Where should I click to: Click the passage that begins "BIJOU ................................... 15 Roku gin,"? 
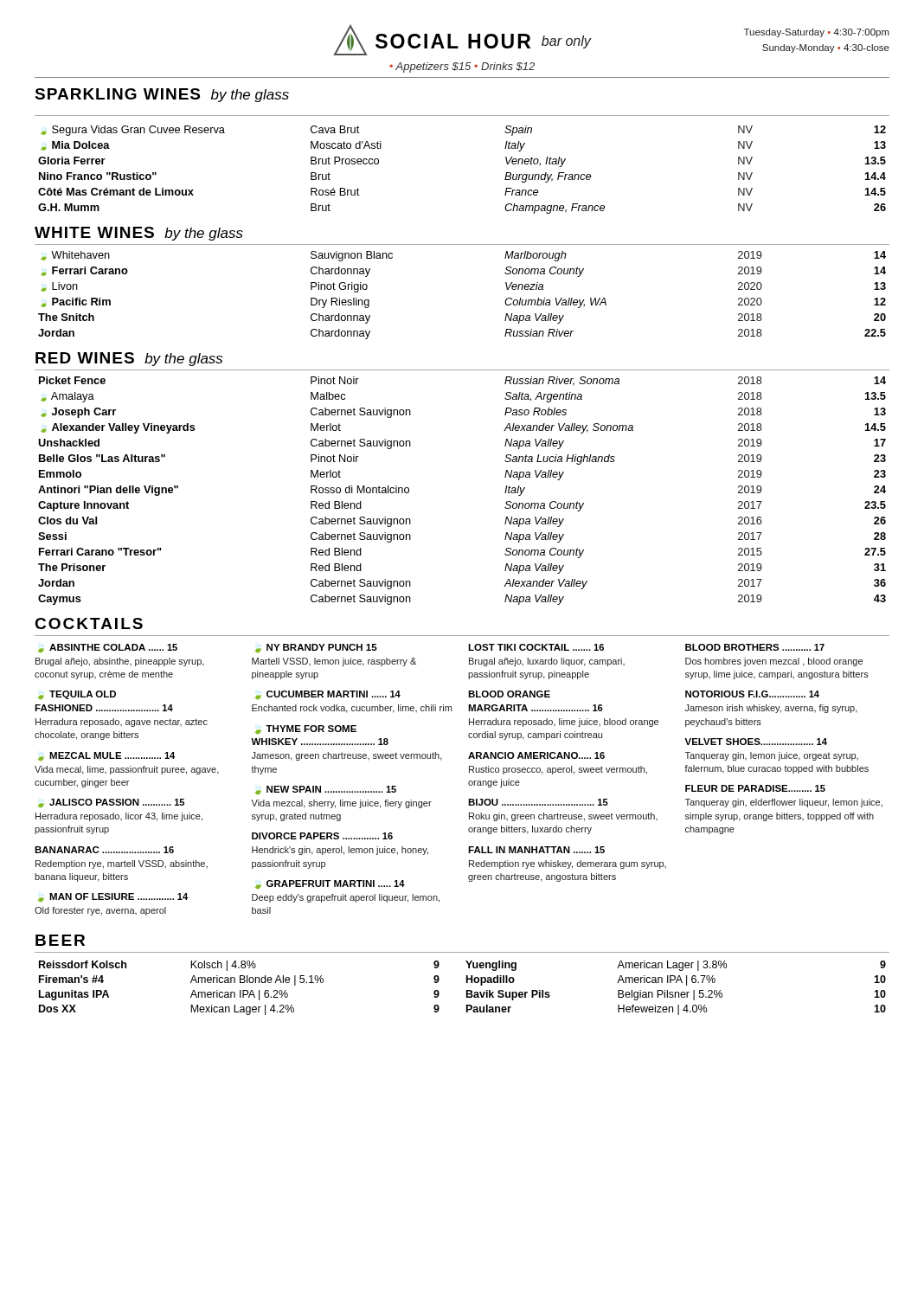point(563,816)
